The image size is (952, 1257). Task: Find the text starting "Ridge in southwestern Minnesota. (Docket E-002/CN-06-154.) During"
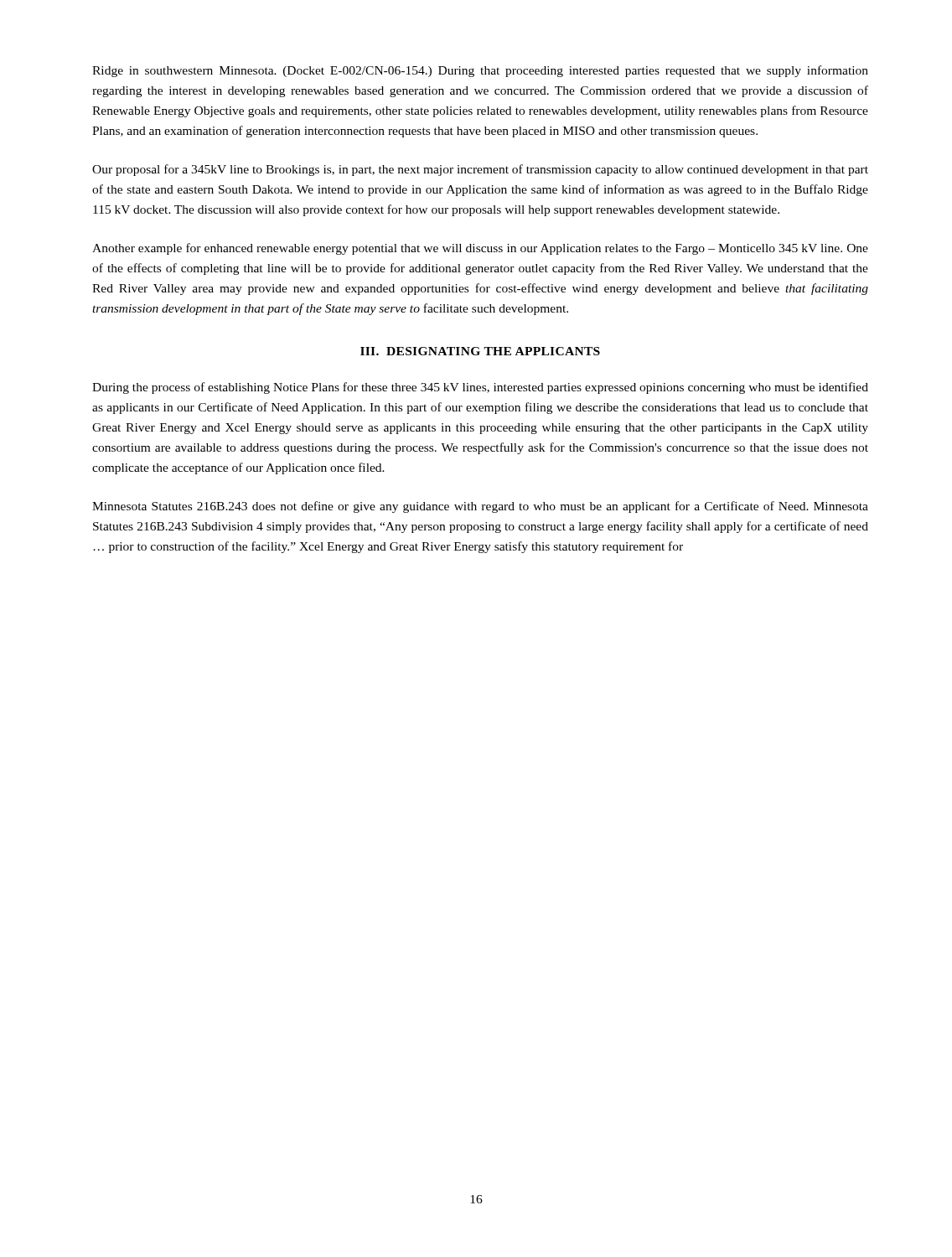480,100
